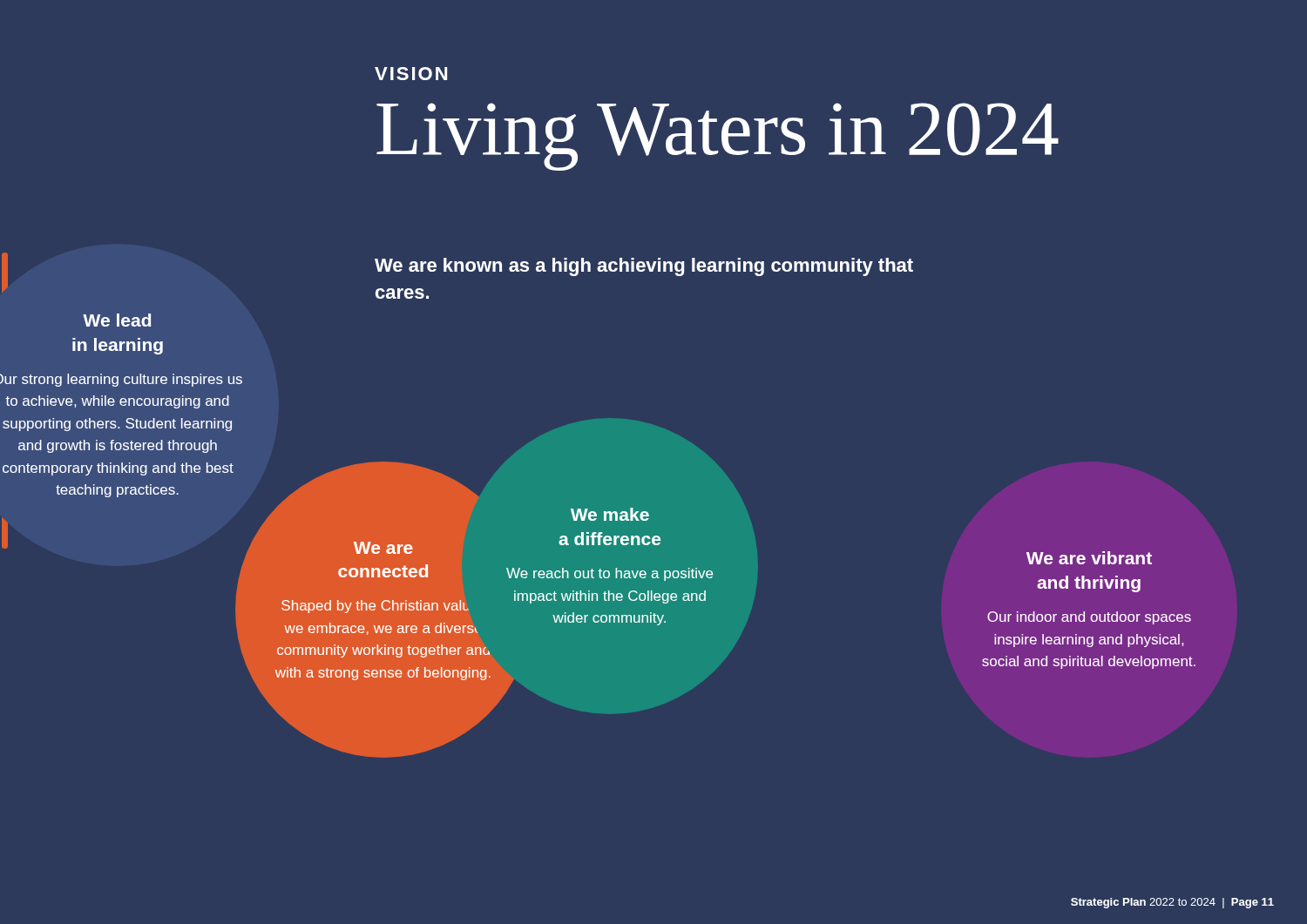
Task: Locate the section header
Action: click(412, 74)
